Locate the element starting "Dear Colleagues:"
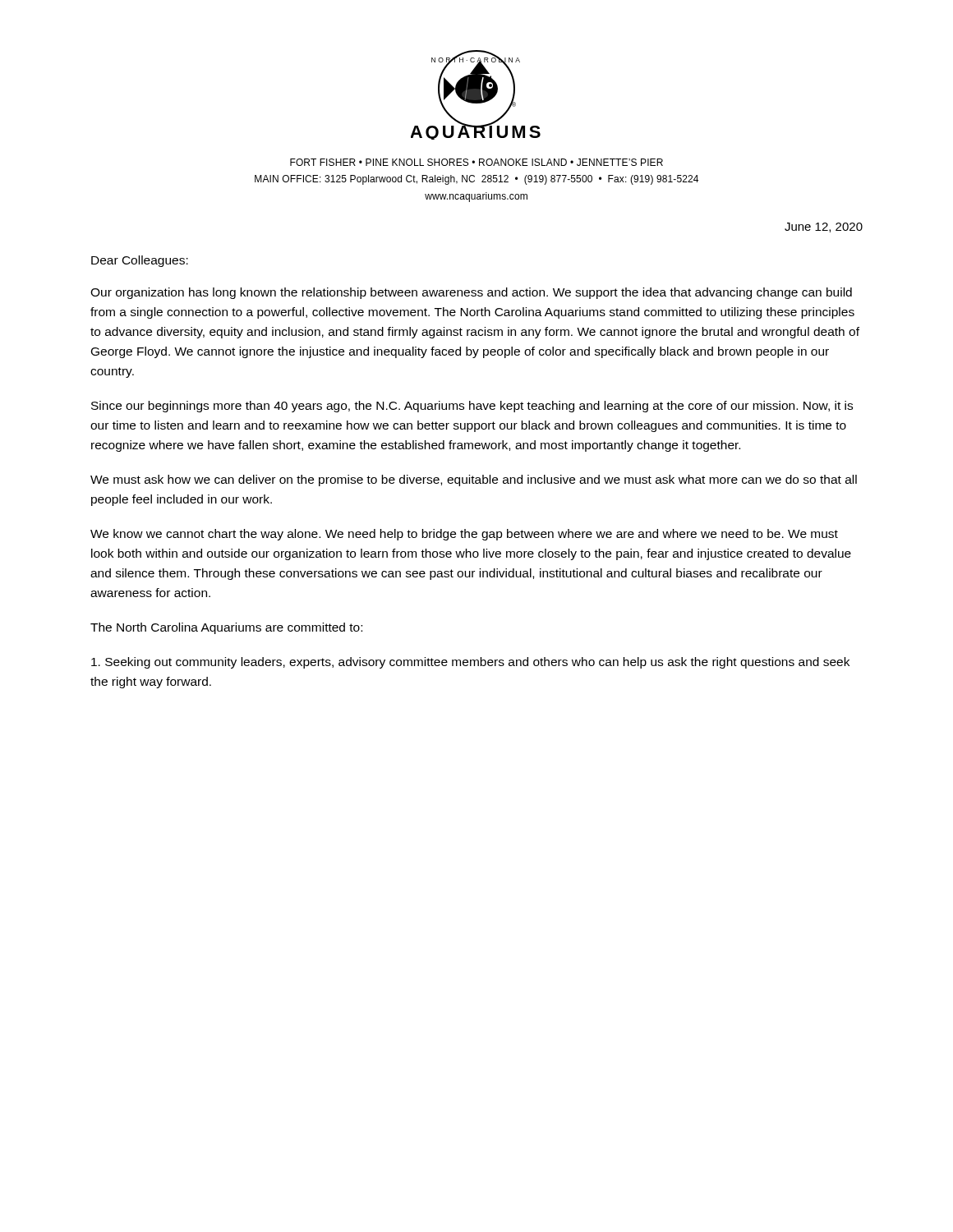The width and height of the screenshot is (953, 1232). tap(140, 260)
